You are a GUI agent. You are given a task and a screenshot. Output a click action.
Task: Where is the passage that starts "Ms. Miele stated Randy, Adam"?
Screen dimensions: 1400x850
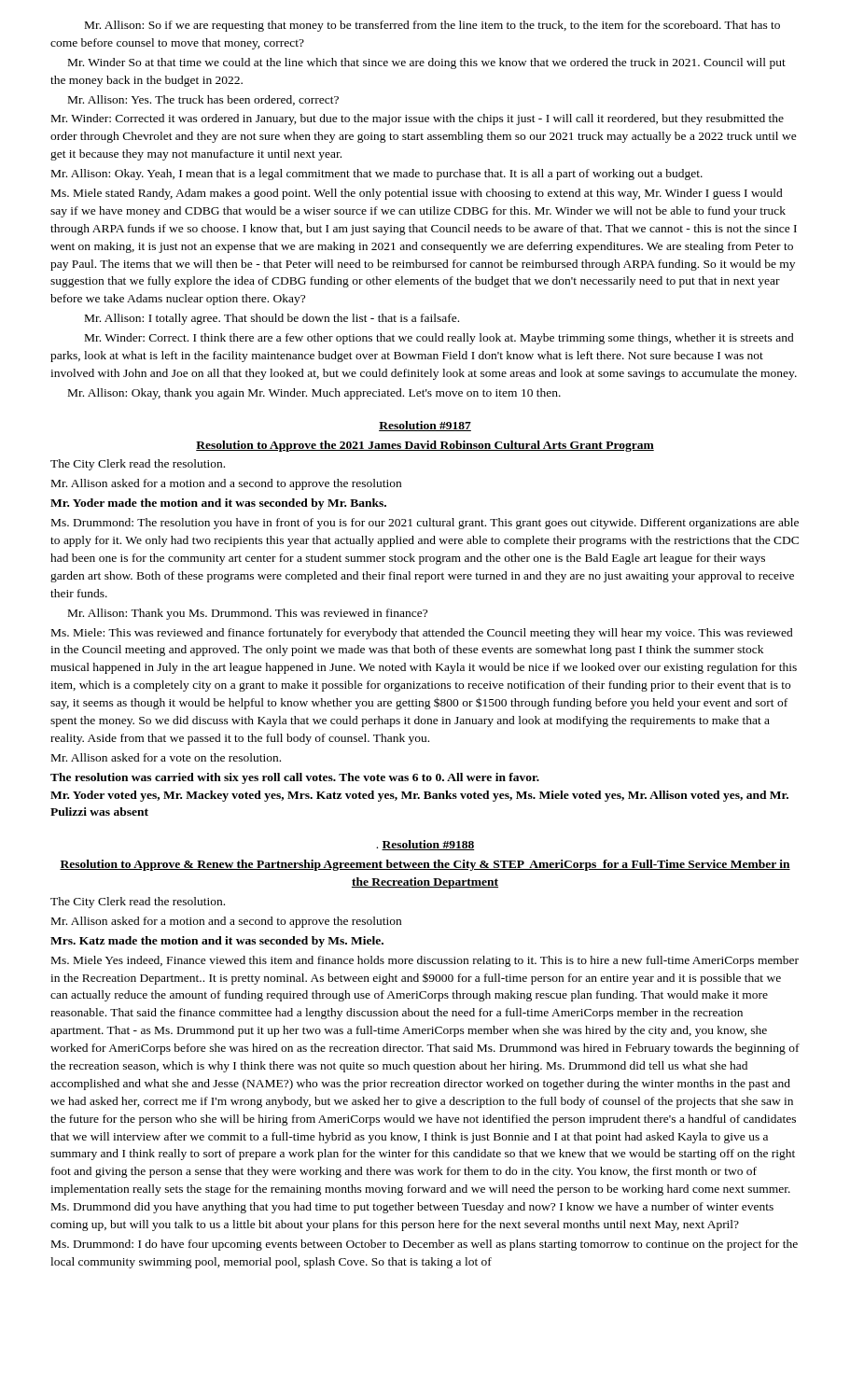[x=425, y=256]
